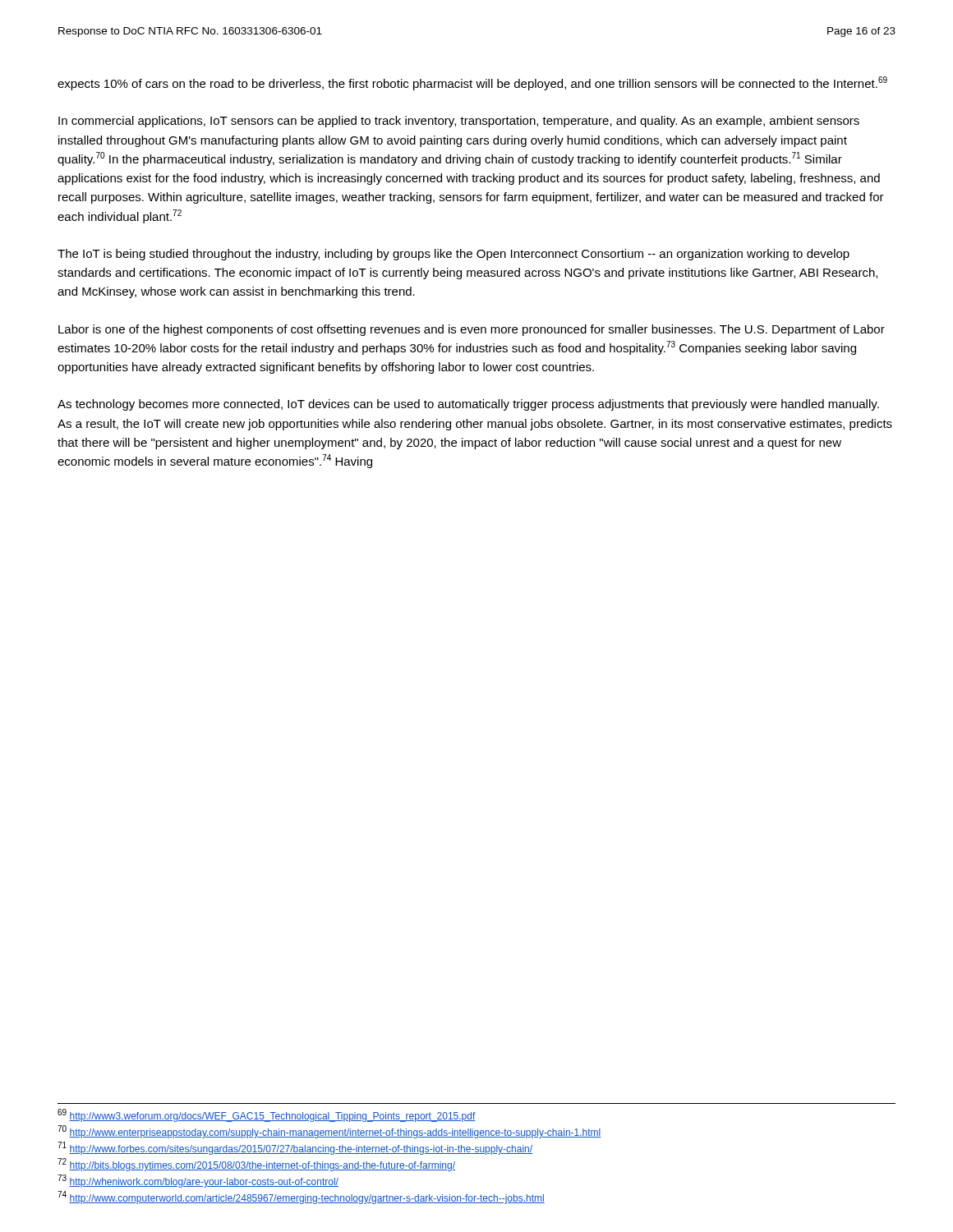The image size is (953, 1232).
Task: Locate the element starting "The IoT is"
Action: [468, 272]
